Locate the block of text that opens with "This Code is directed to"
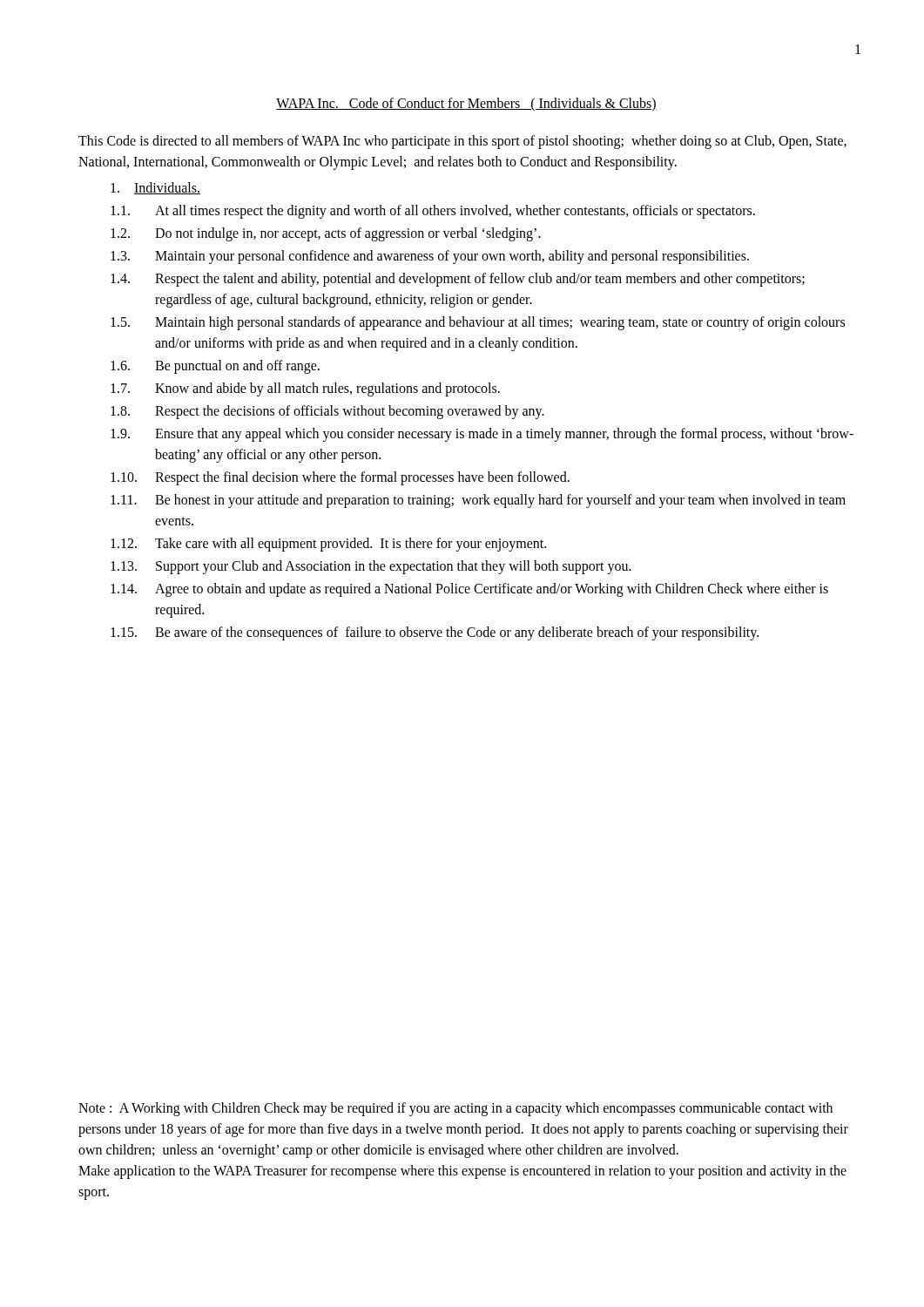Image resolution: width=924 pixels, height=1307 pixels. [463, 151]
